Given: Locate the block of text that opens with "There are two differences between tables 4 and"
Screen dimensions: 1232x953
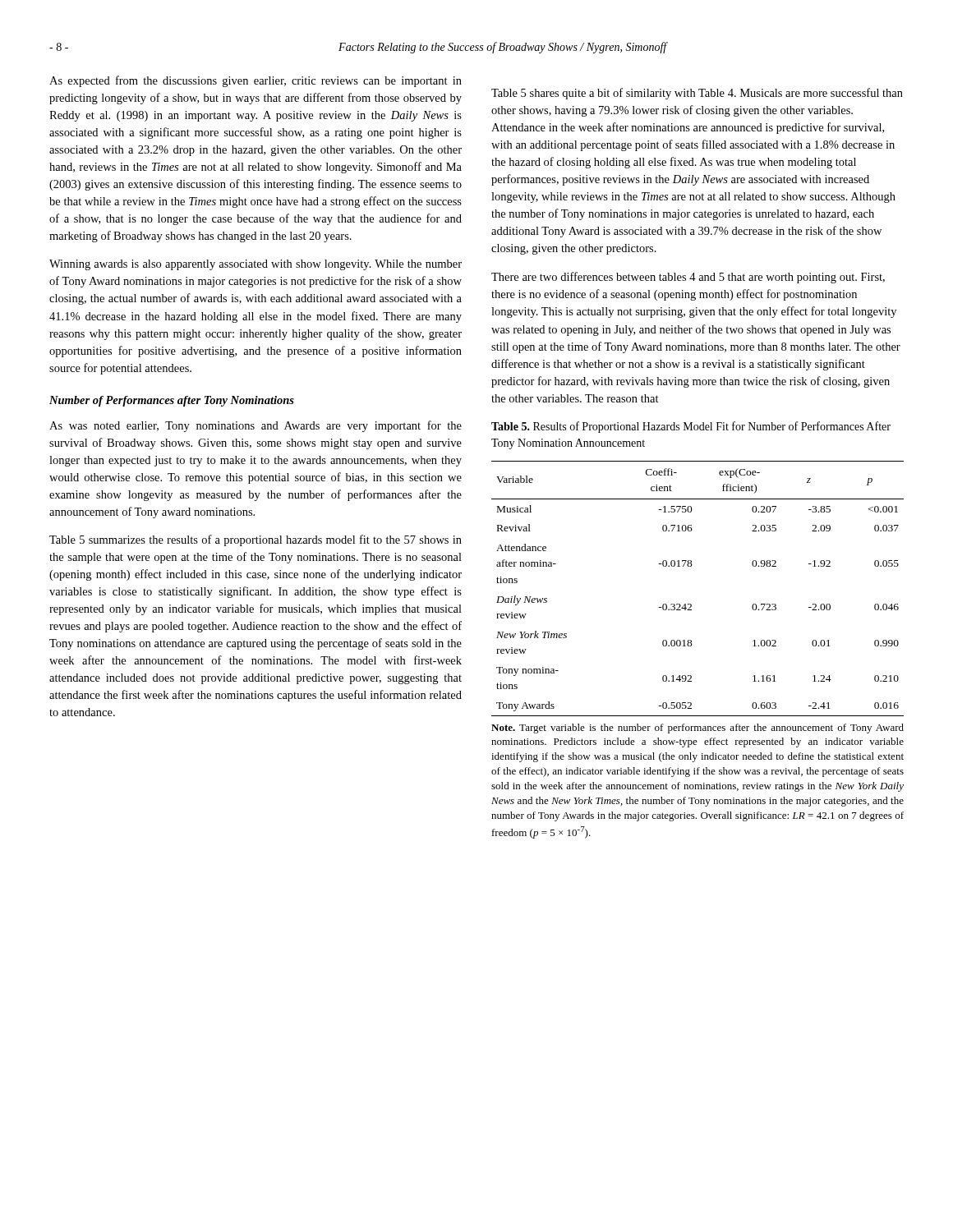Looking at the screenshot, I should coord(698,338).
